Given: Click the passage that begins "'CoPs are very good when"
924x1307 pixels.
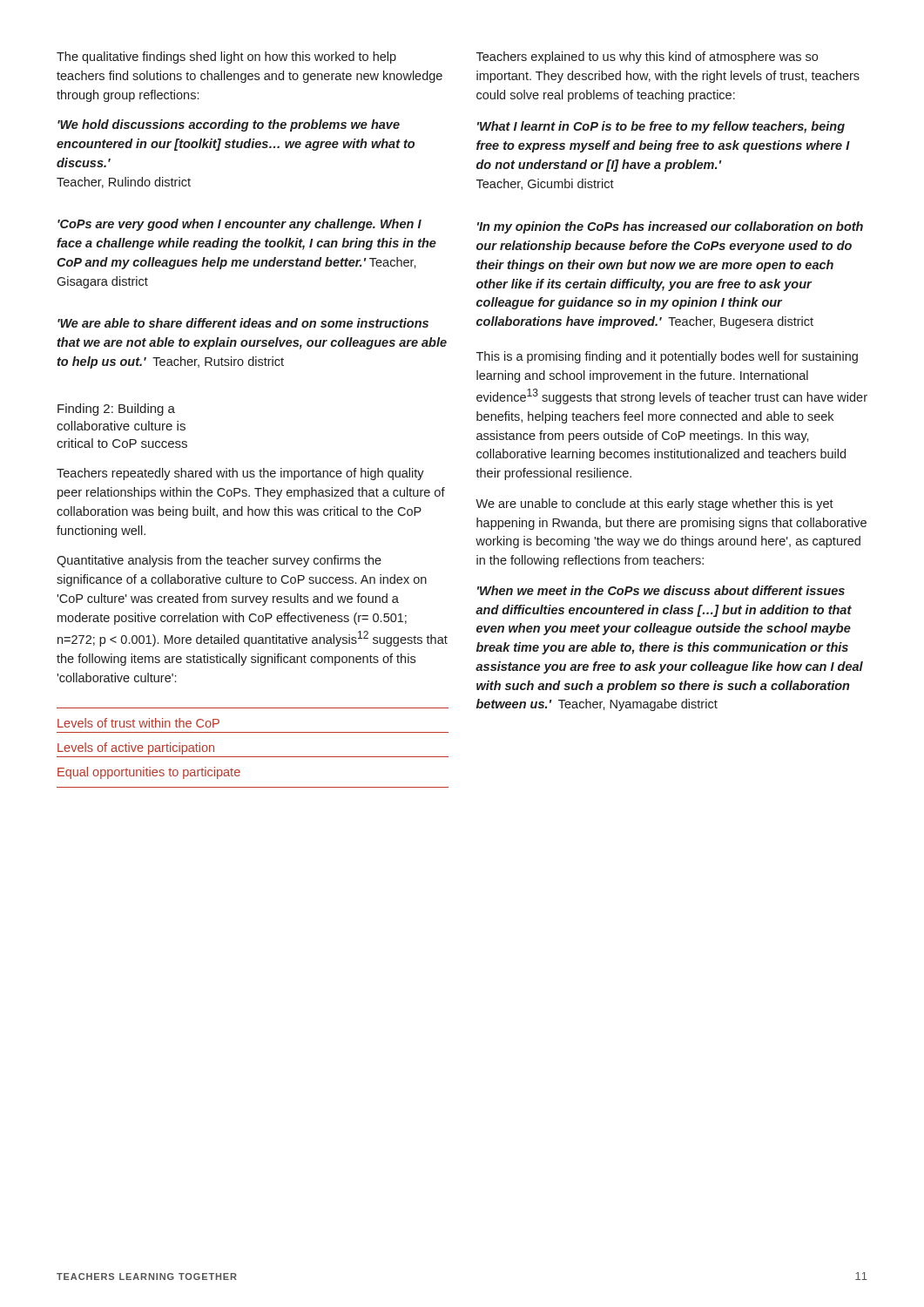Looking at the screenshot, I should pos(252,253).
